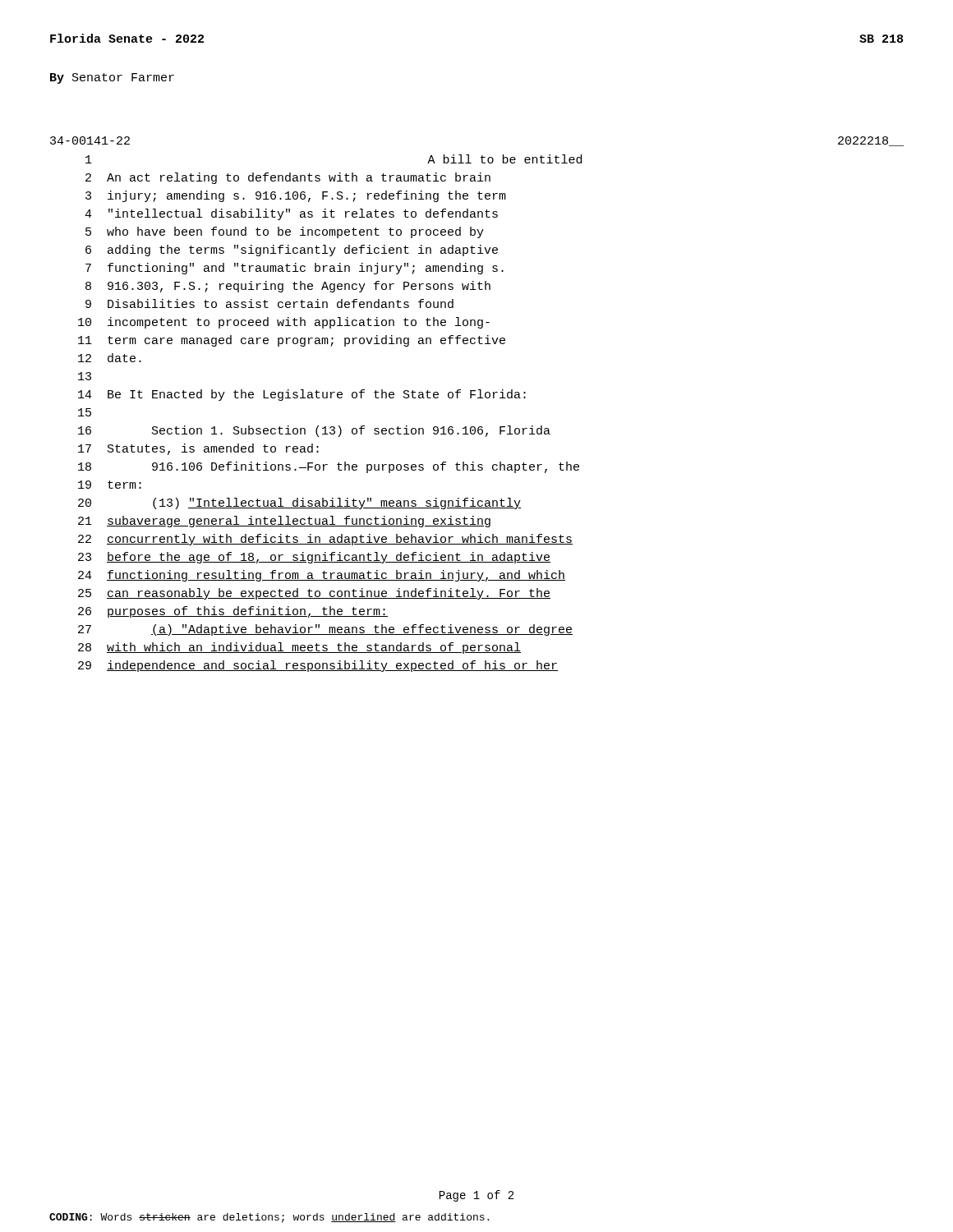This screenshot has width=953, height=1232.
Task: Locate the text starting "27 (a) "Adaptive behavior" means"
Action: [476, 631]
